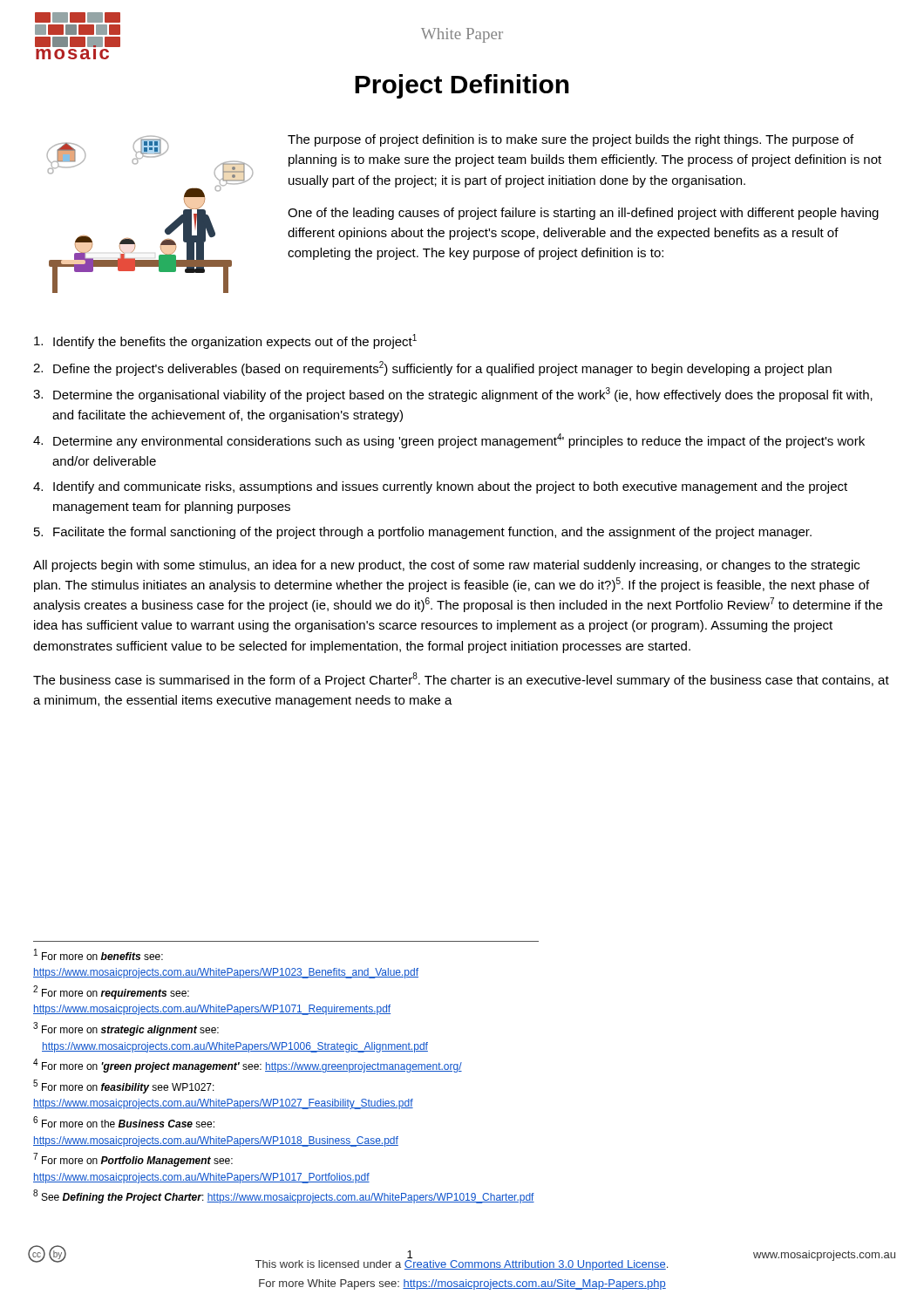This screenshot has width=924, height=1308.
Task: Navigate to the text block starting "5. Facilitate the formal sanctioning"
Action: (x=423, y=532)
